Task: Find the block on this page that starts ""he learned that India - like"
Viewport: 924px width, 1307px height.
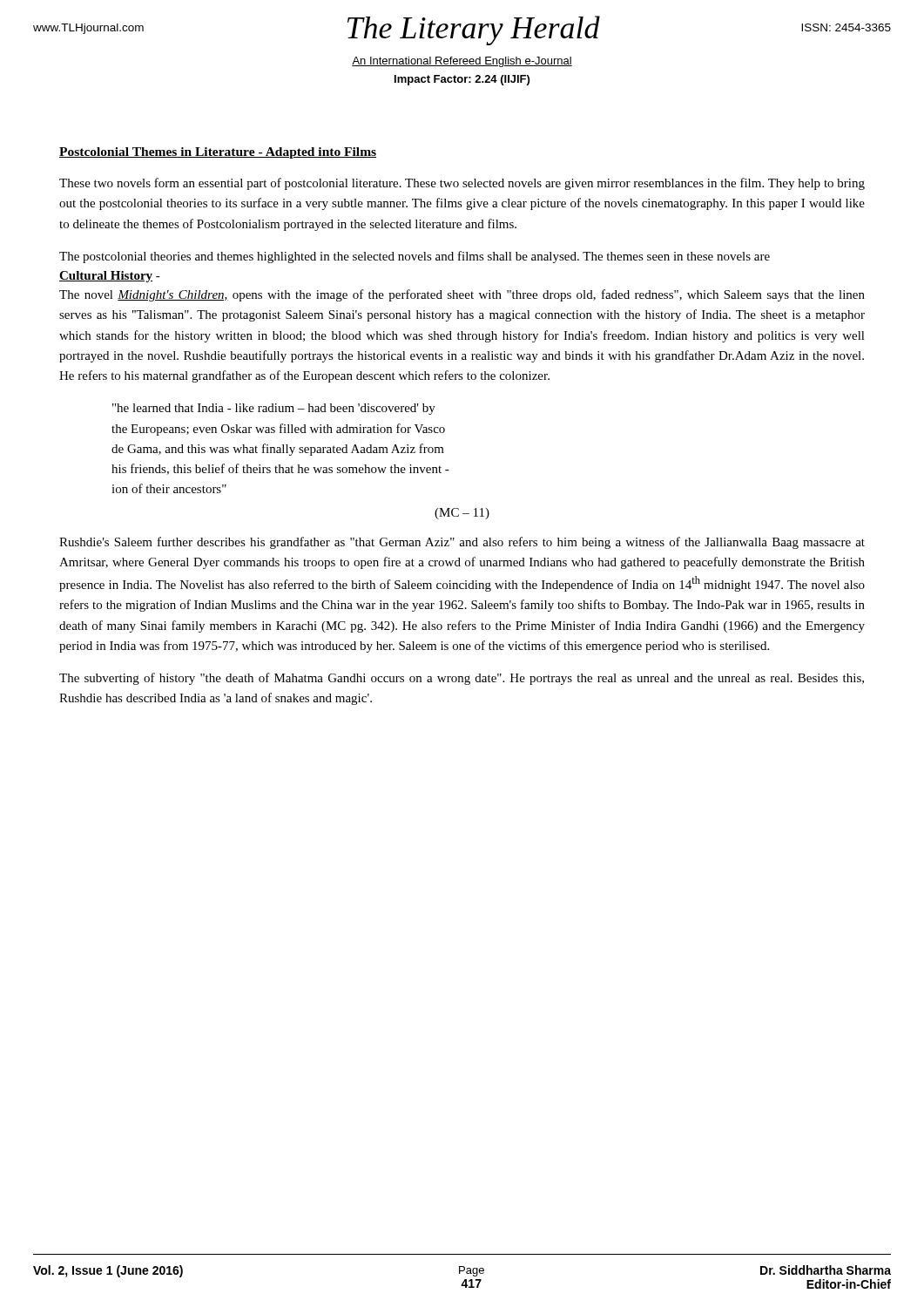Action: (274, 409)
